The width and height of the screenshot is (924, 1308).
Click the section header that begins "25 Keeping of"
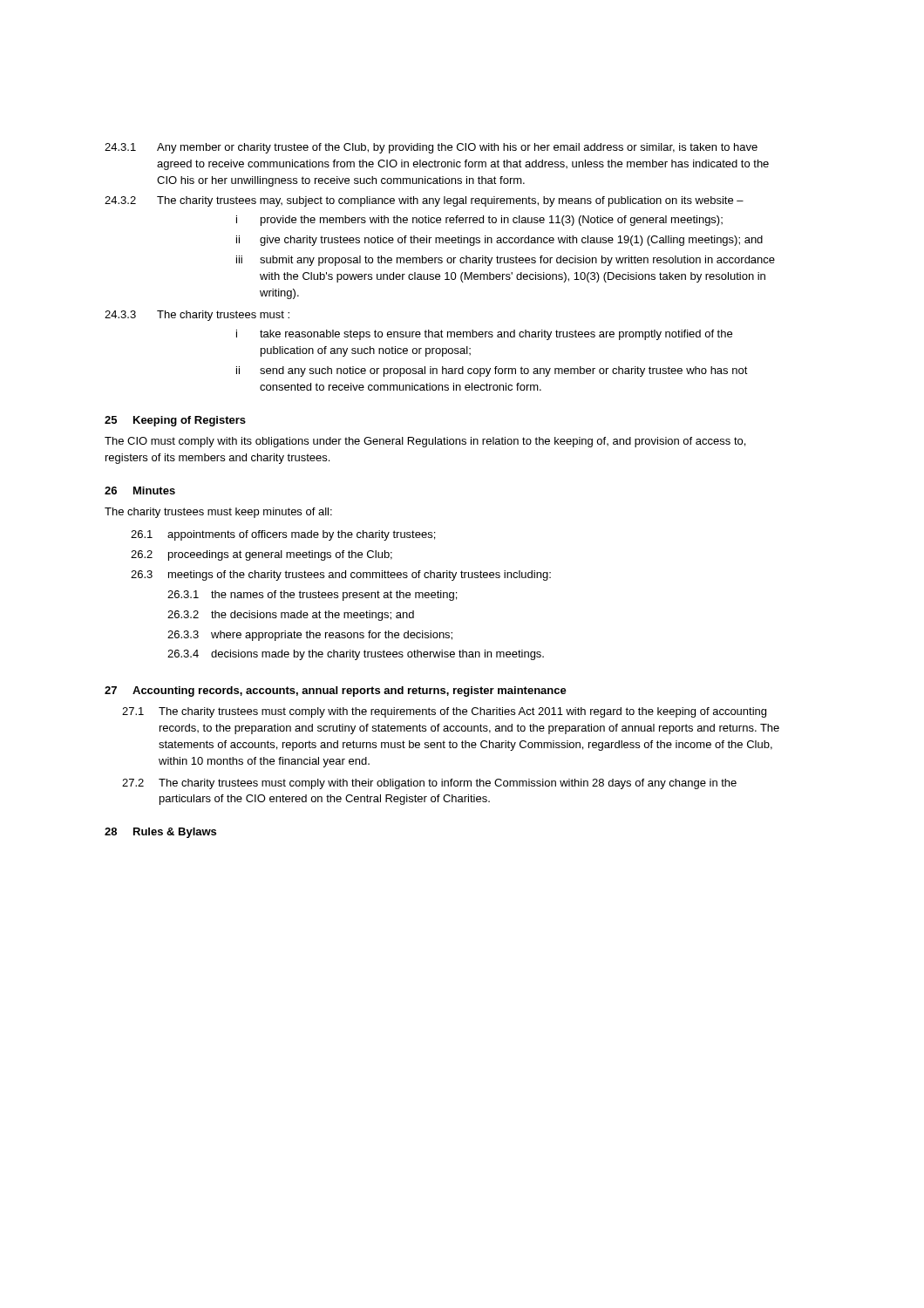click(175, 420)
